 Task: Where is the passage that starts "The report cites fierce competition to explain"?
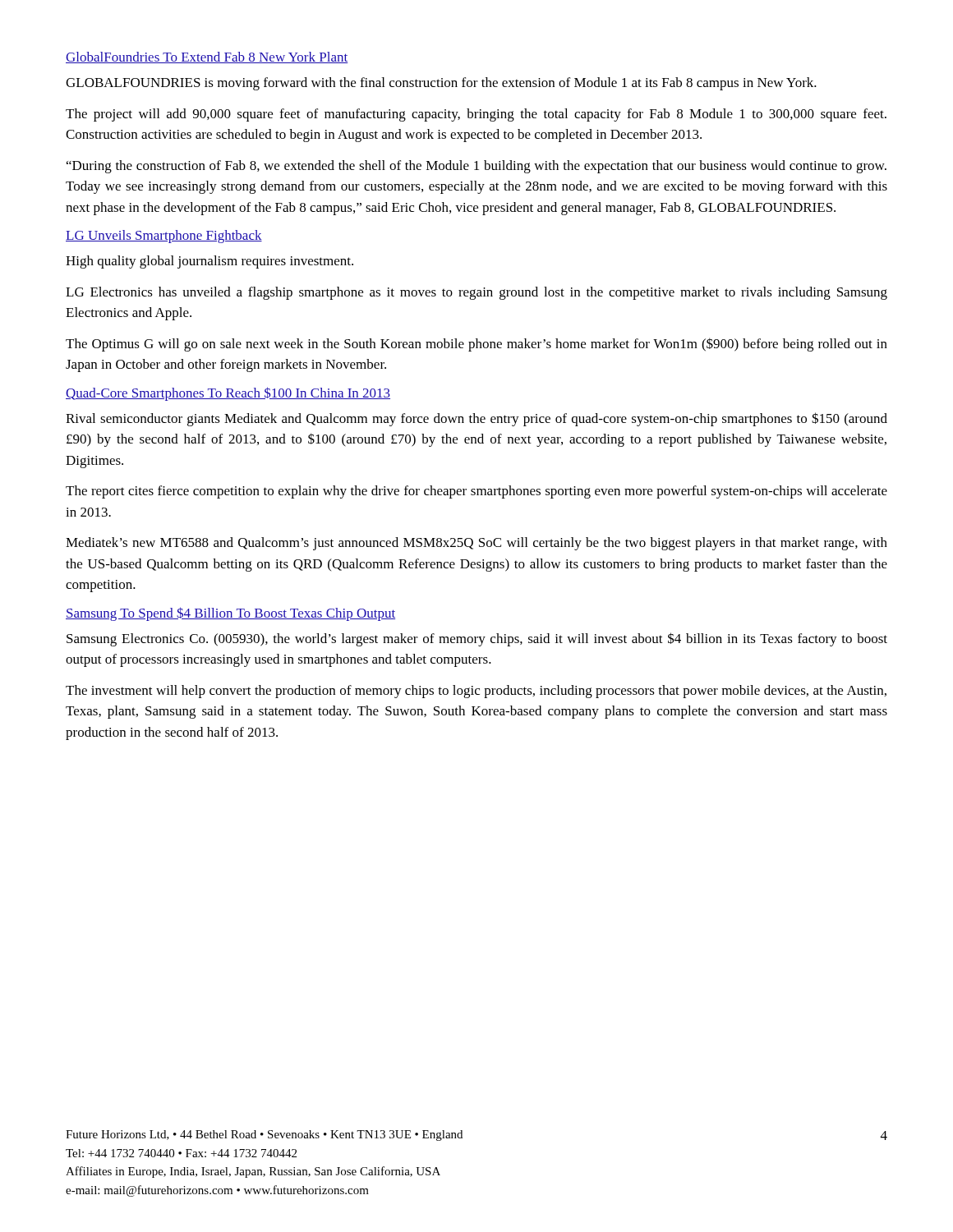tap(476, 501)
